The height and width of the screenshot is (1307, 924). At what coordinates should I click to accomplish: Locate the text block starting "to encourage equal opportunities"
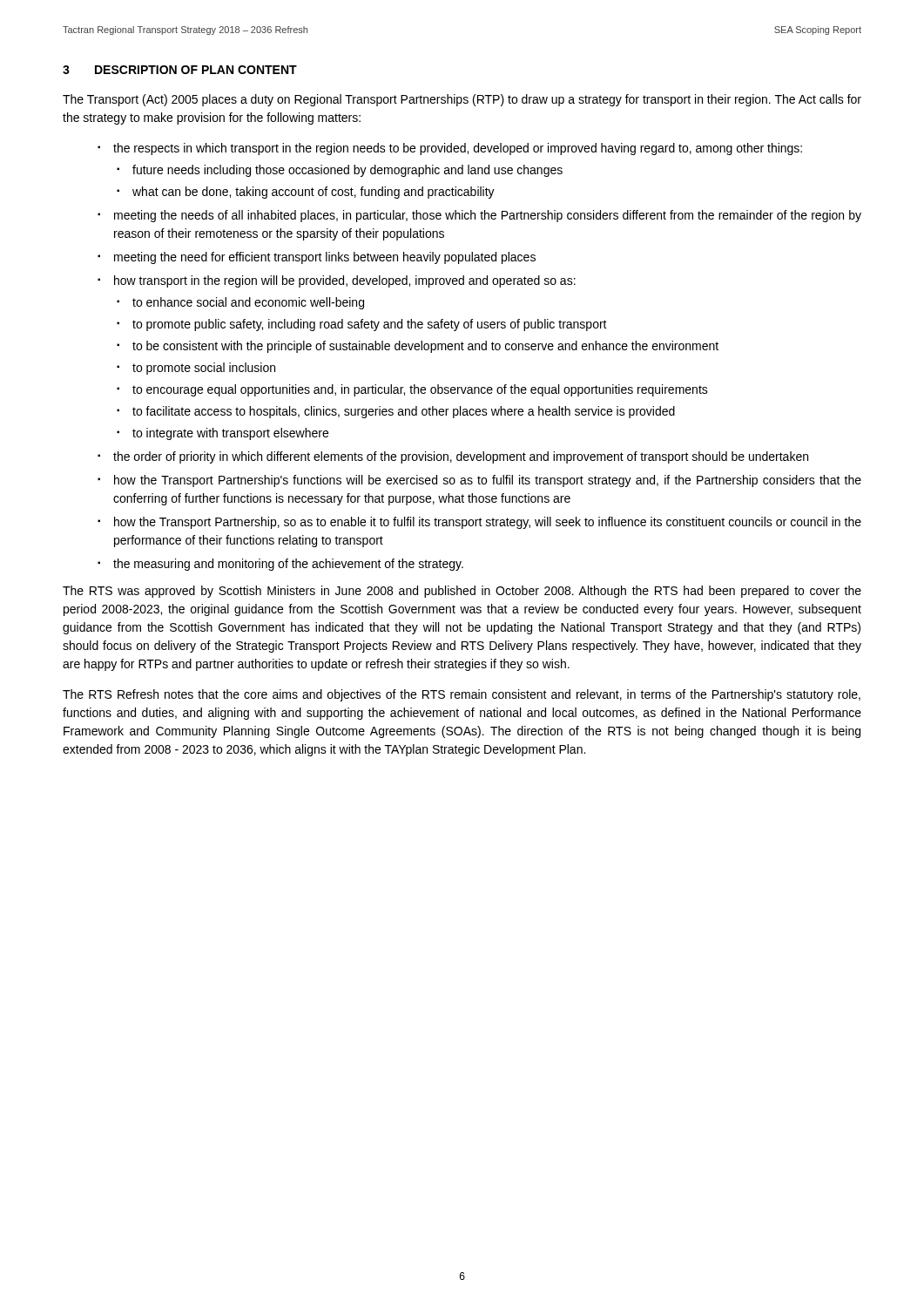point(420,389)
